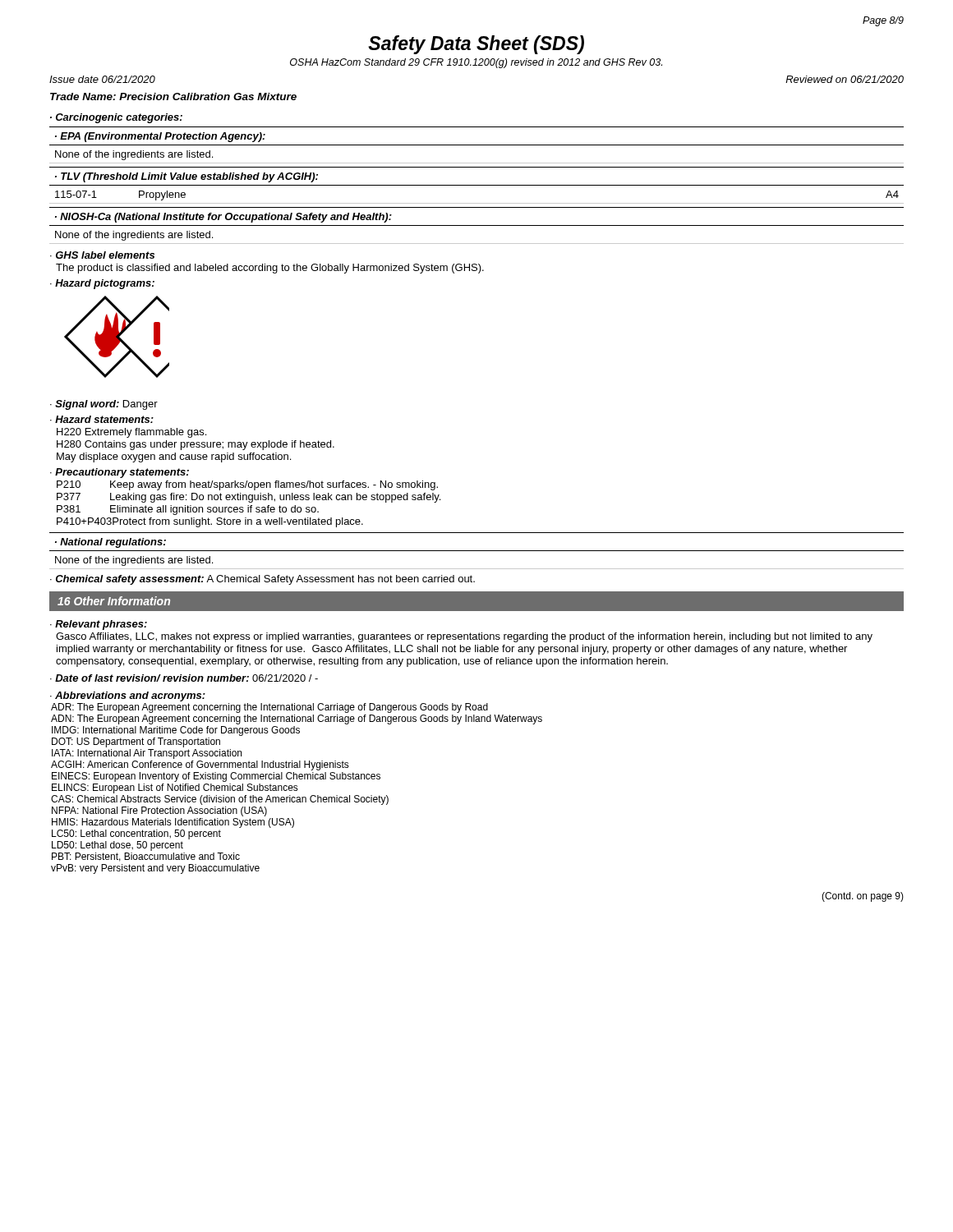Locate the text block with the text "· Abbreviations and acronyms: ADR: The European"
Screen dimensions: 1232x953
click(128, 696)
